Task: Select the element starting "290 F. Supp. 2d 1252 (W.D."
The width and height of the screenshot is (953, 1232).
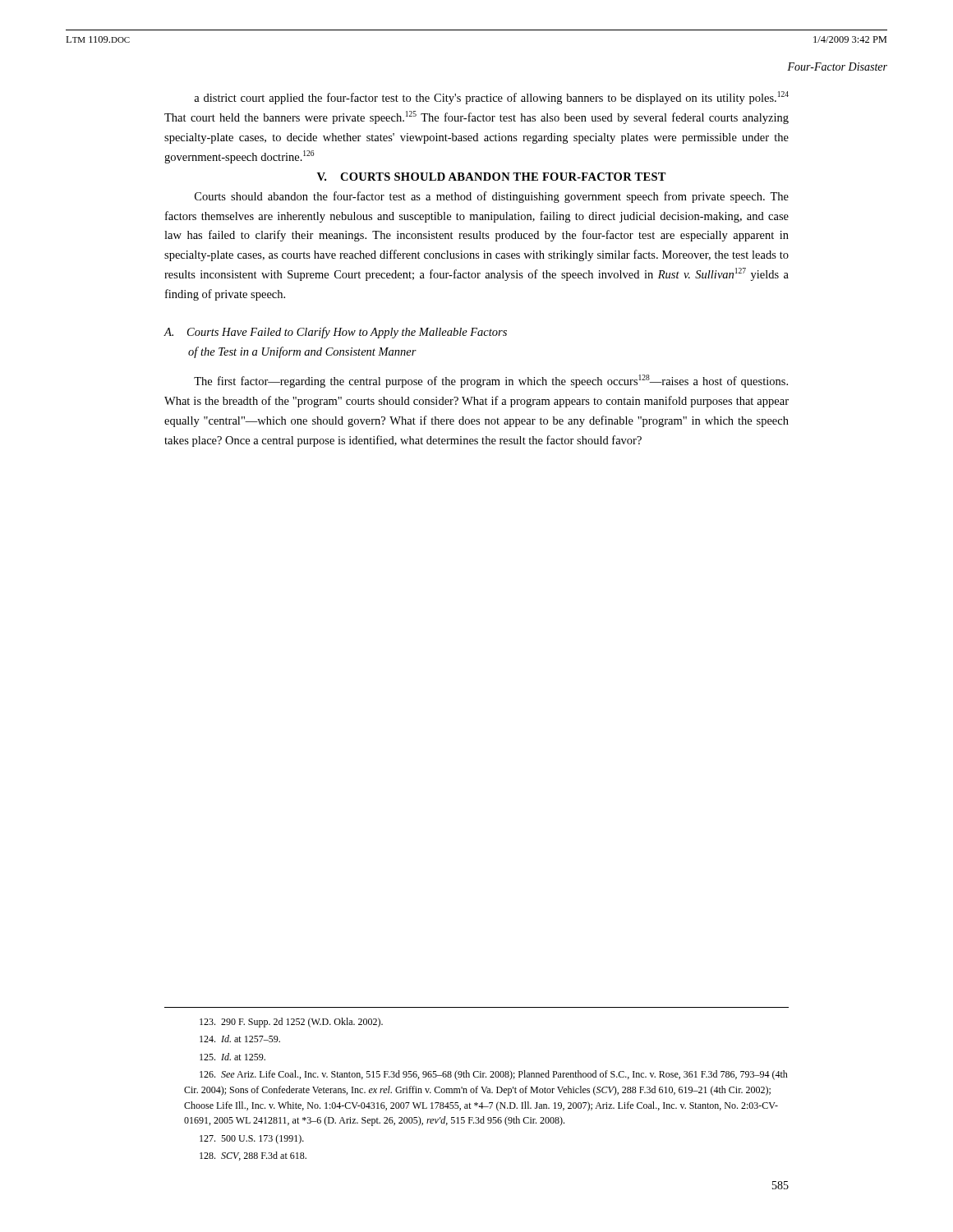Action: (x=476, y=1089)
